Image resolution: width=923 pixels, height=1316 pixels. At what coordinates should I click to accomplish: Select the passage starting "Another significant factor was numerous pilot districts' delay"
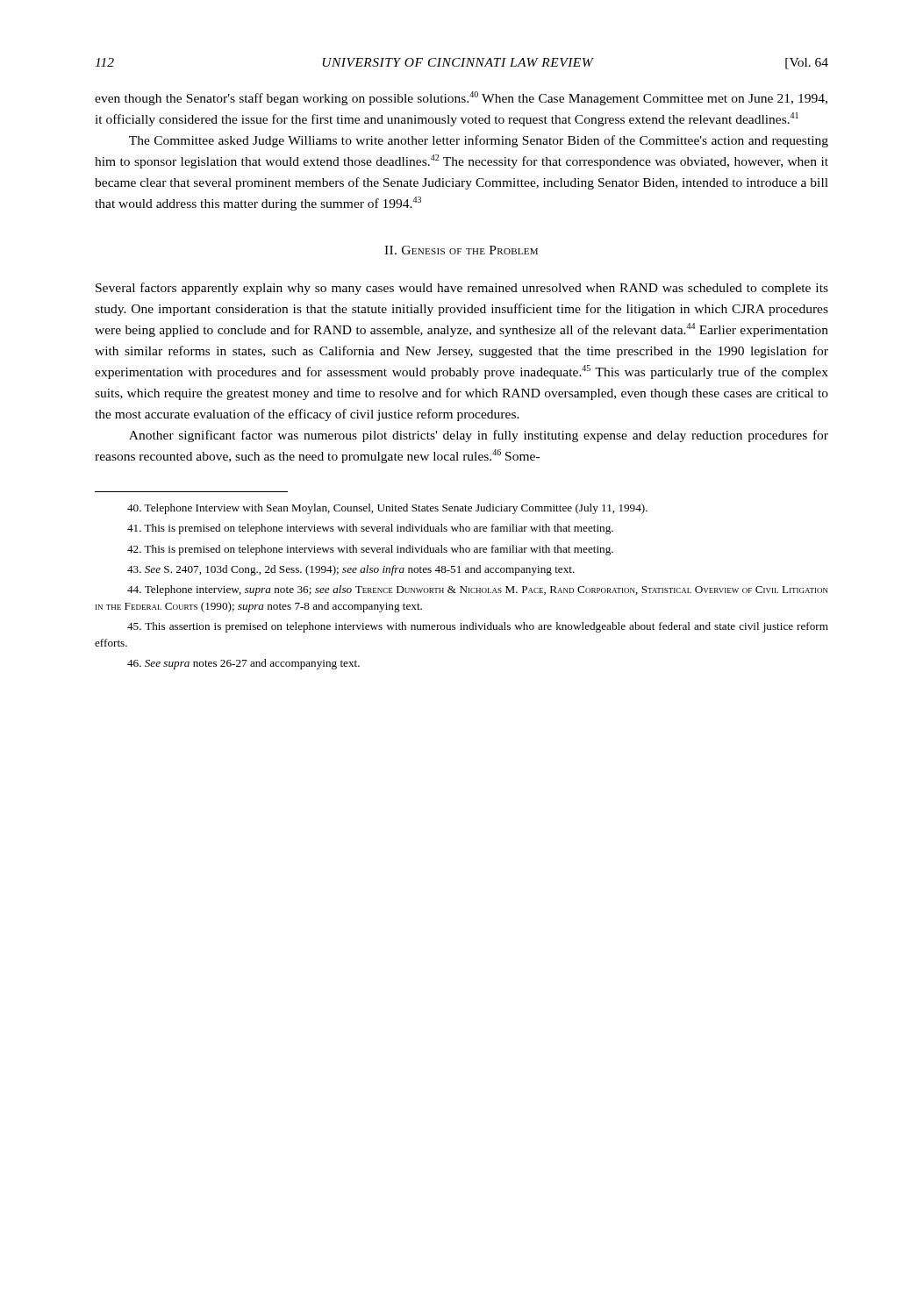(462, 445)
